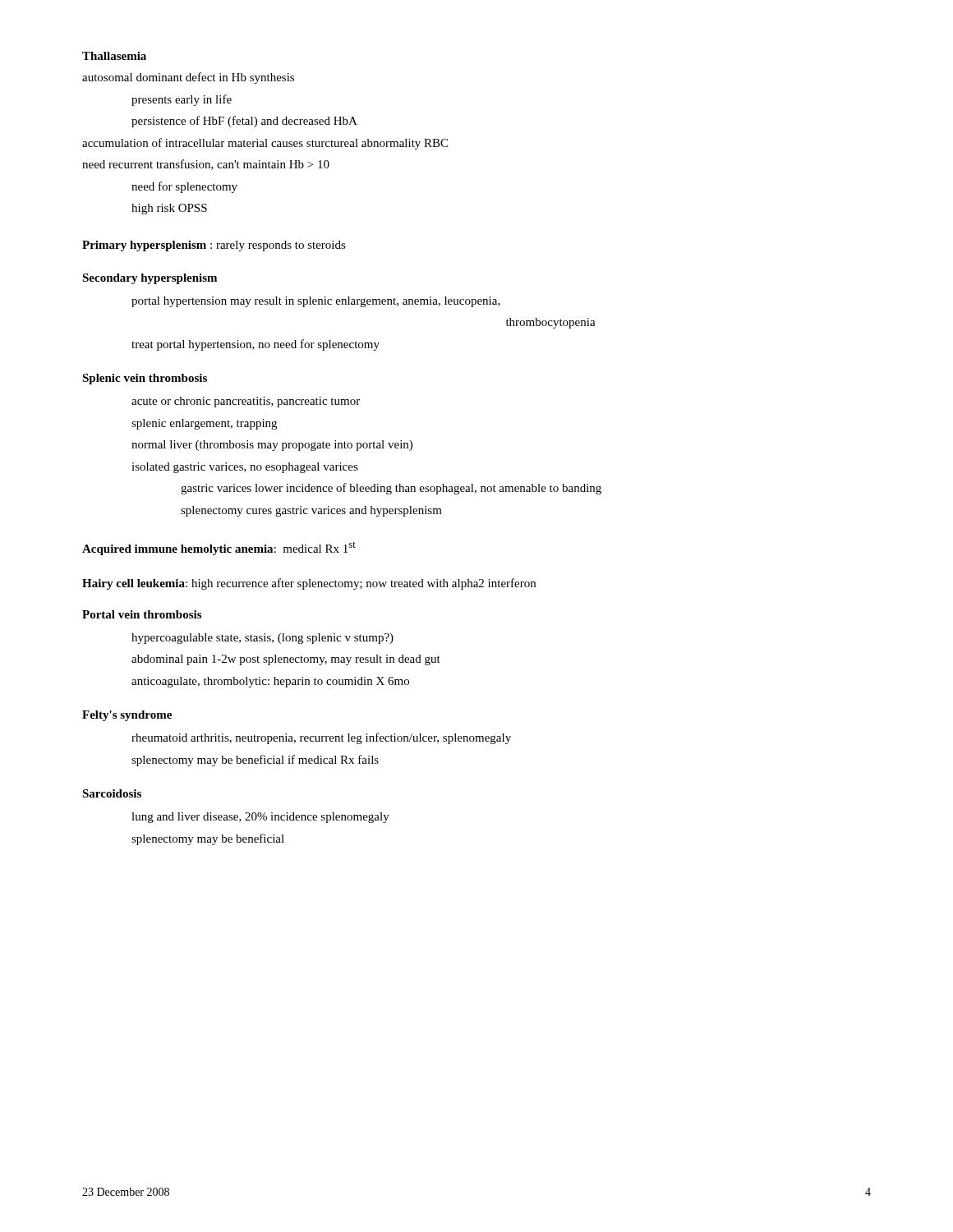This screenshot has height=1232, width=953.
Task: Point to the block beginning "Acquired immune hemolytic anemia: medical Rx"
Action: pyautogui.click(x=219, y=547)
